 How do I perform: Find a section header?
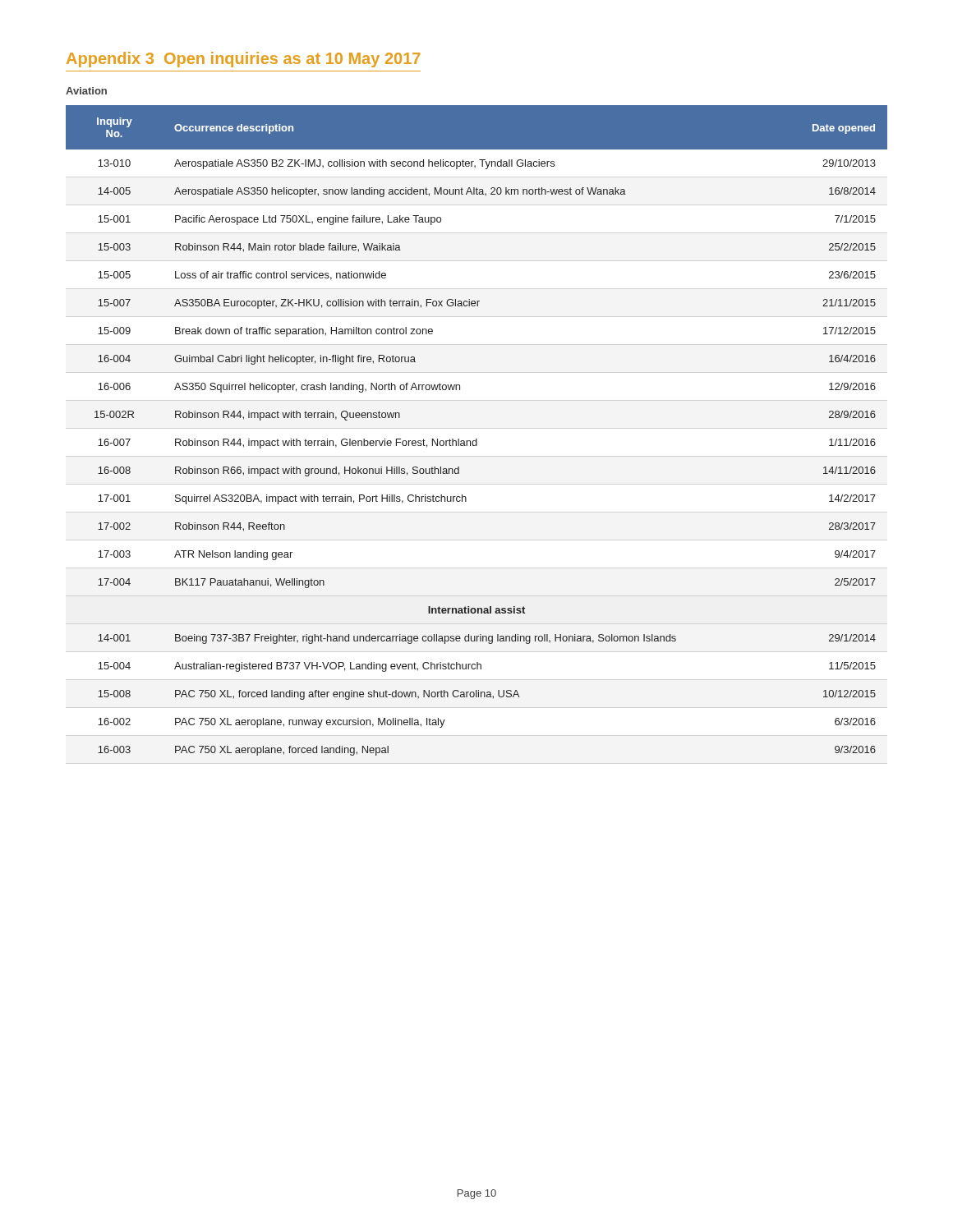87,91
